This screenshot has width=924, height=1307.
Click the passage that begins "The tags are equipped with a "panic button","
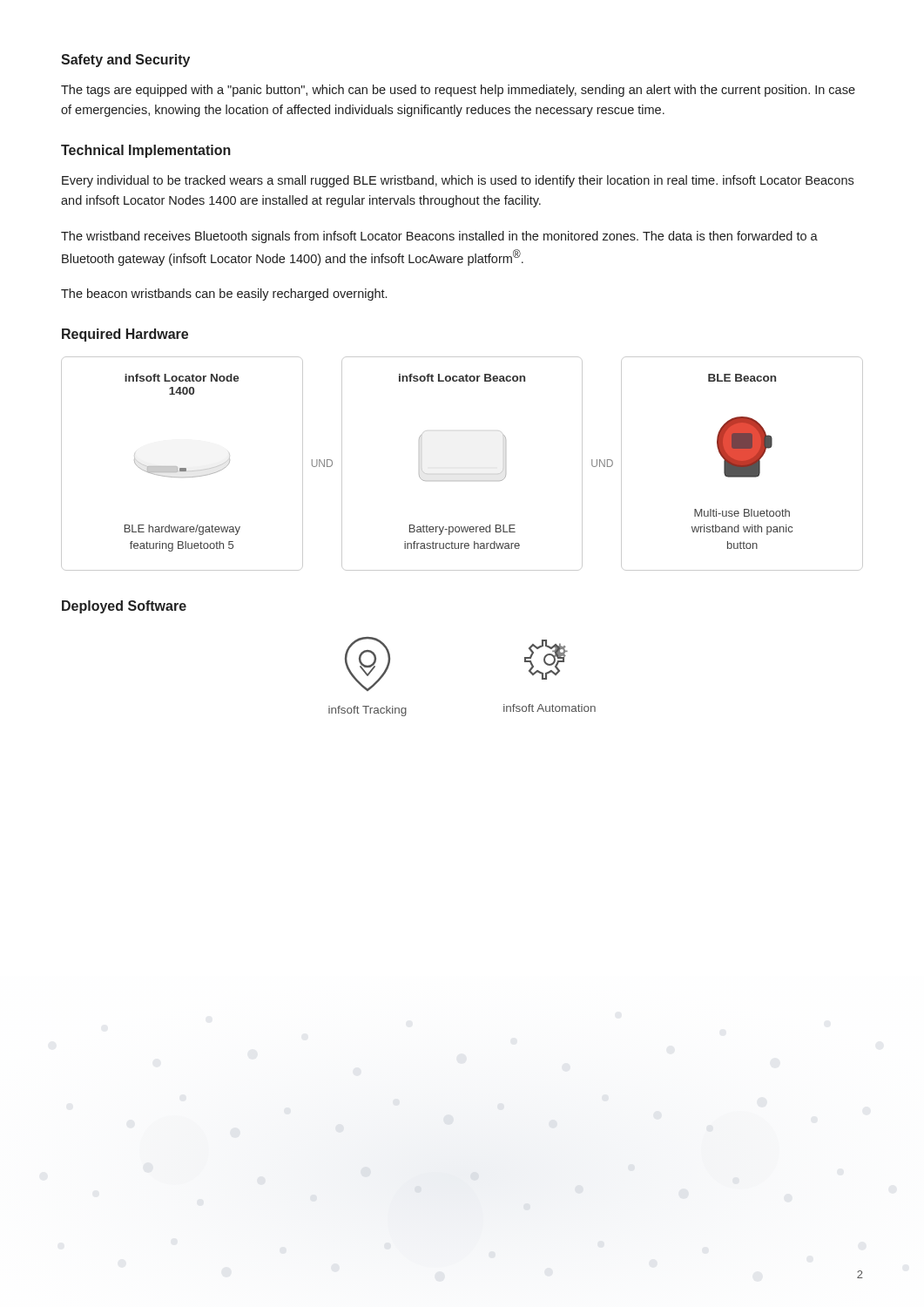(x=458, y=100)
